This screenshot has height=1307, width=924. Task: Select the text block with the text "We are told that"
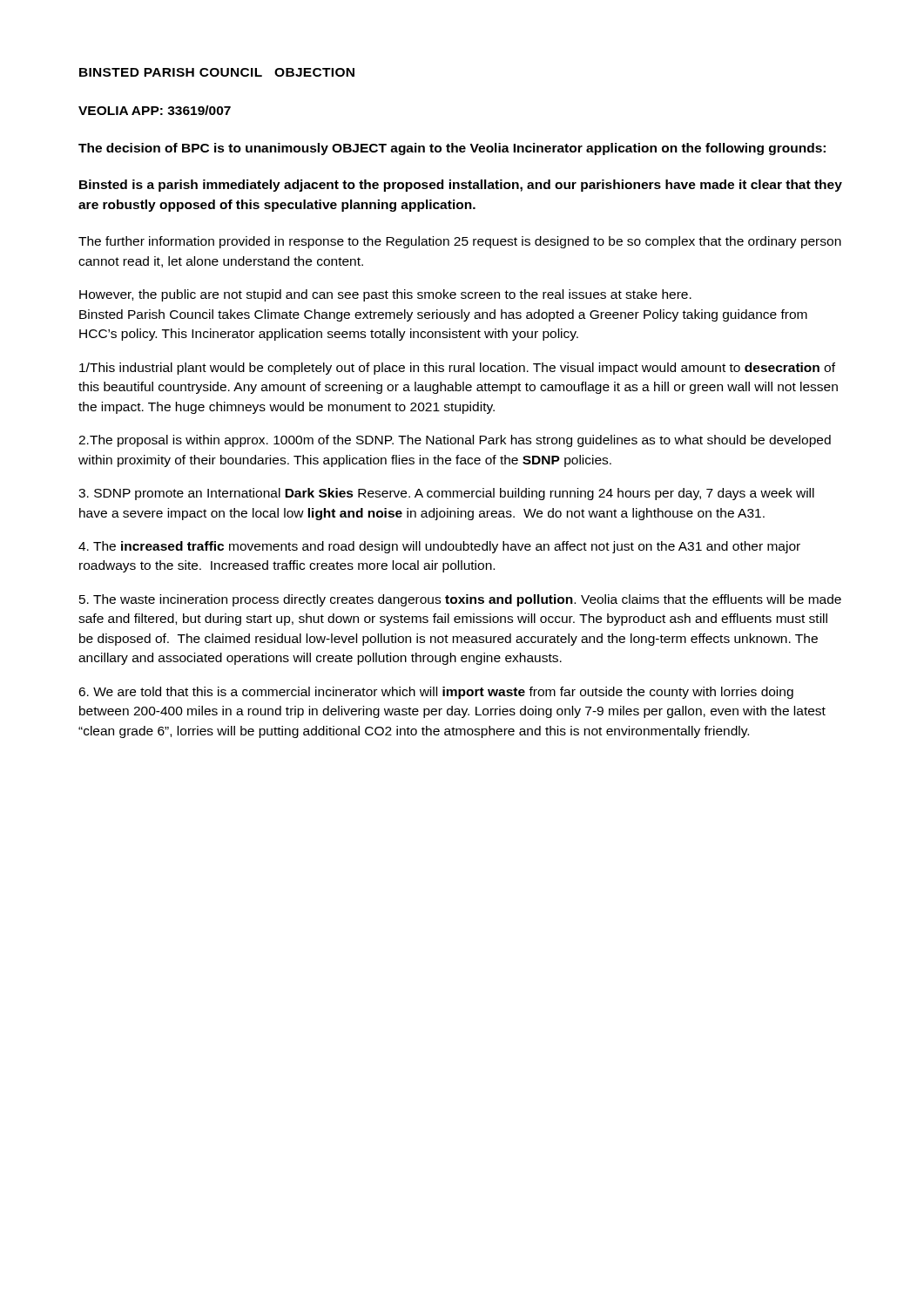[462, 711]
